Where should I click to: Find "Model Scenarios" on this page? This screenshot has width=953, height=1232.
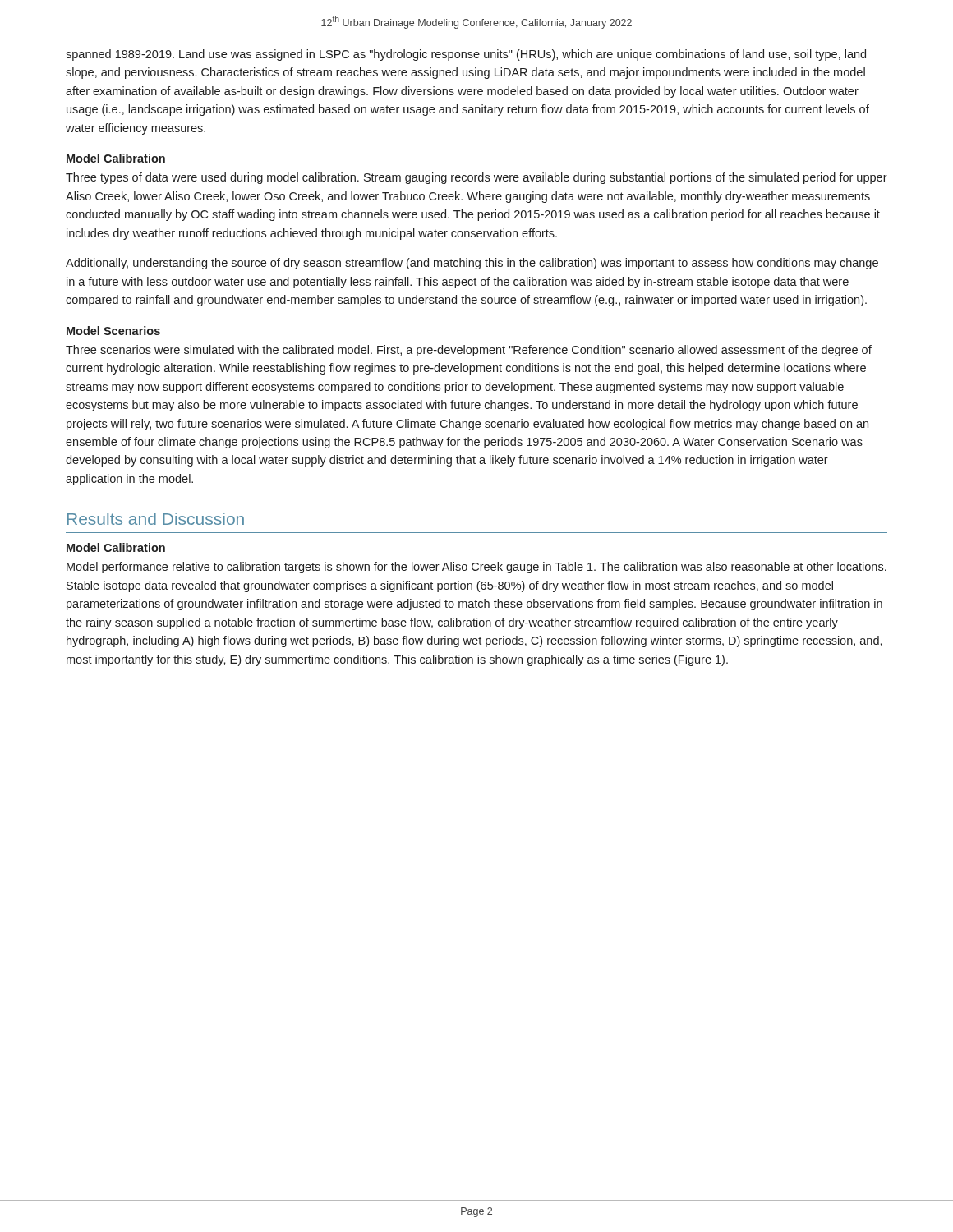pyautogui.click(x=113, y=331)
